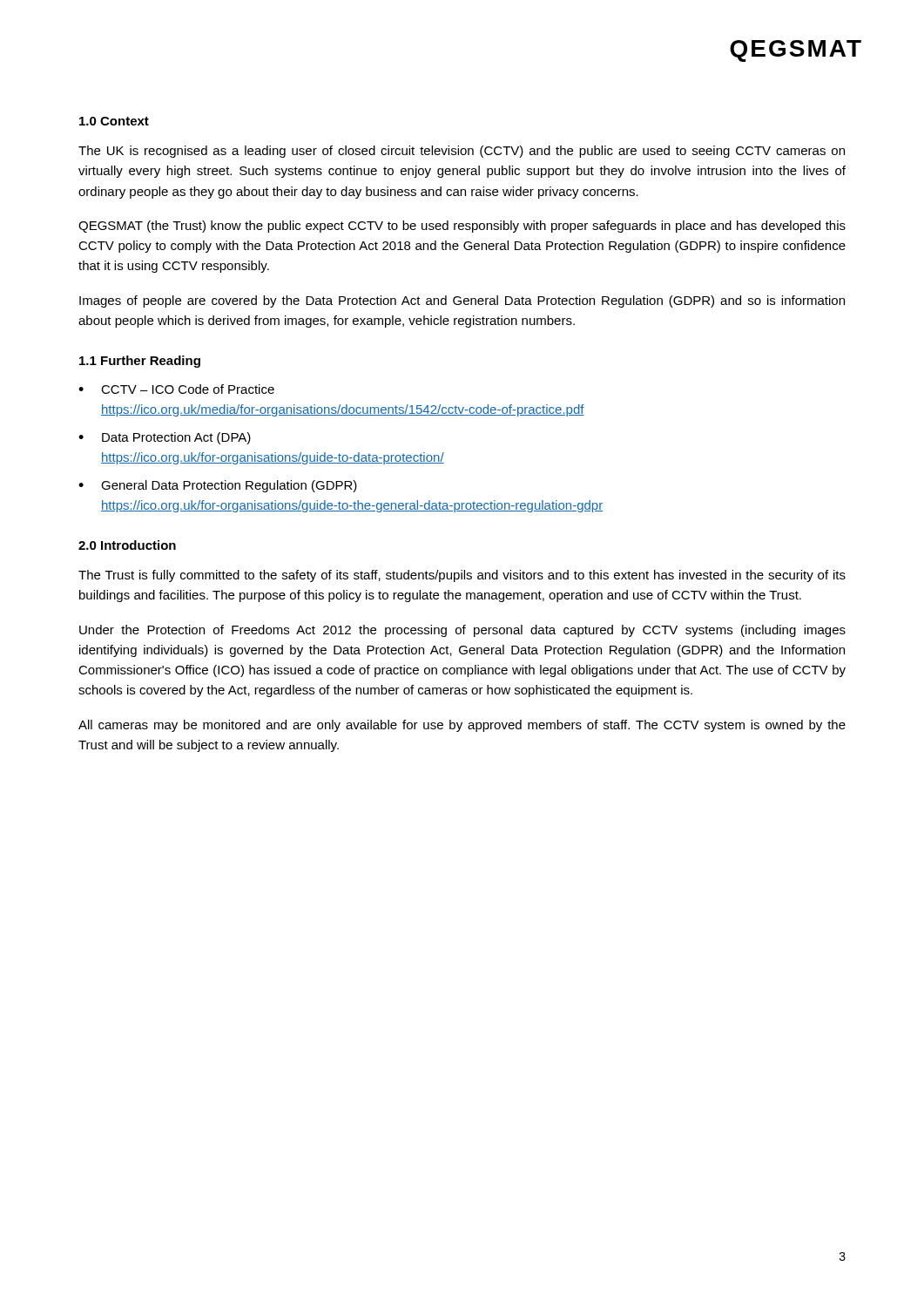The height and width of the screenshot is (1307, 924).
Task: Point to the block beginning "• Data Protection Act"
Action: click(165, 438)
